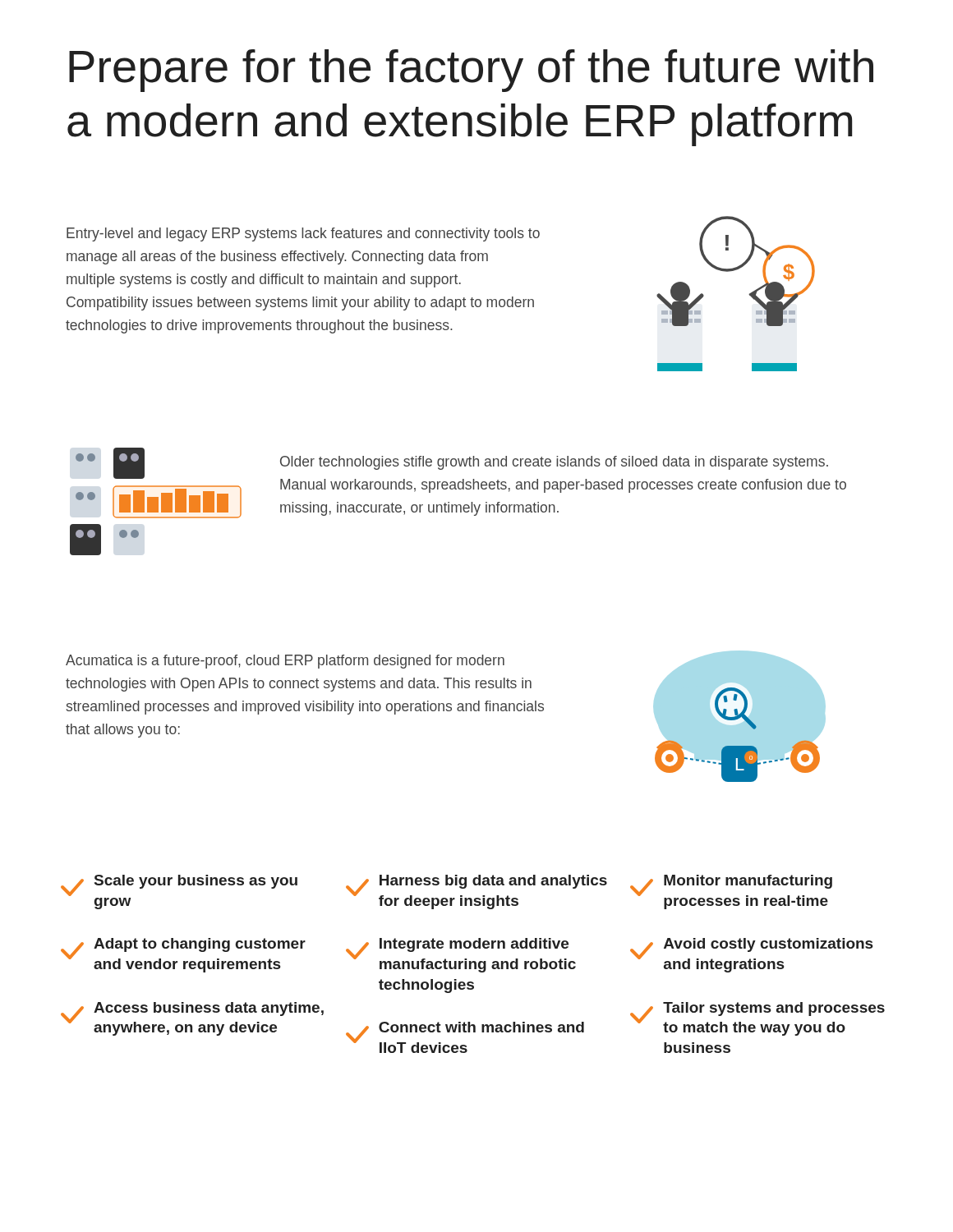The height and width of the screenshot is (1232, 953).
Task: Point to the passage starting "Harness big data and"
Action: [x=476, y=891]
